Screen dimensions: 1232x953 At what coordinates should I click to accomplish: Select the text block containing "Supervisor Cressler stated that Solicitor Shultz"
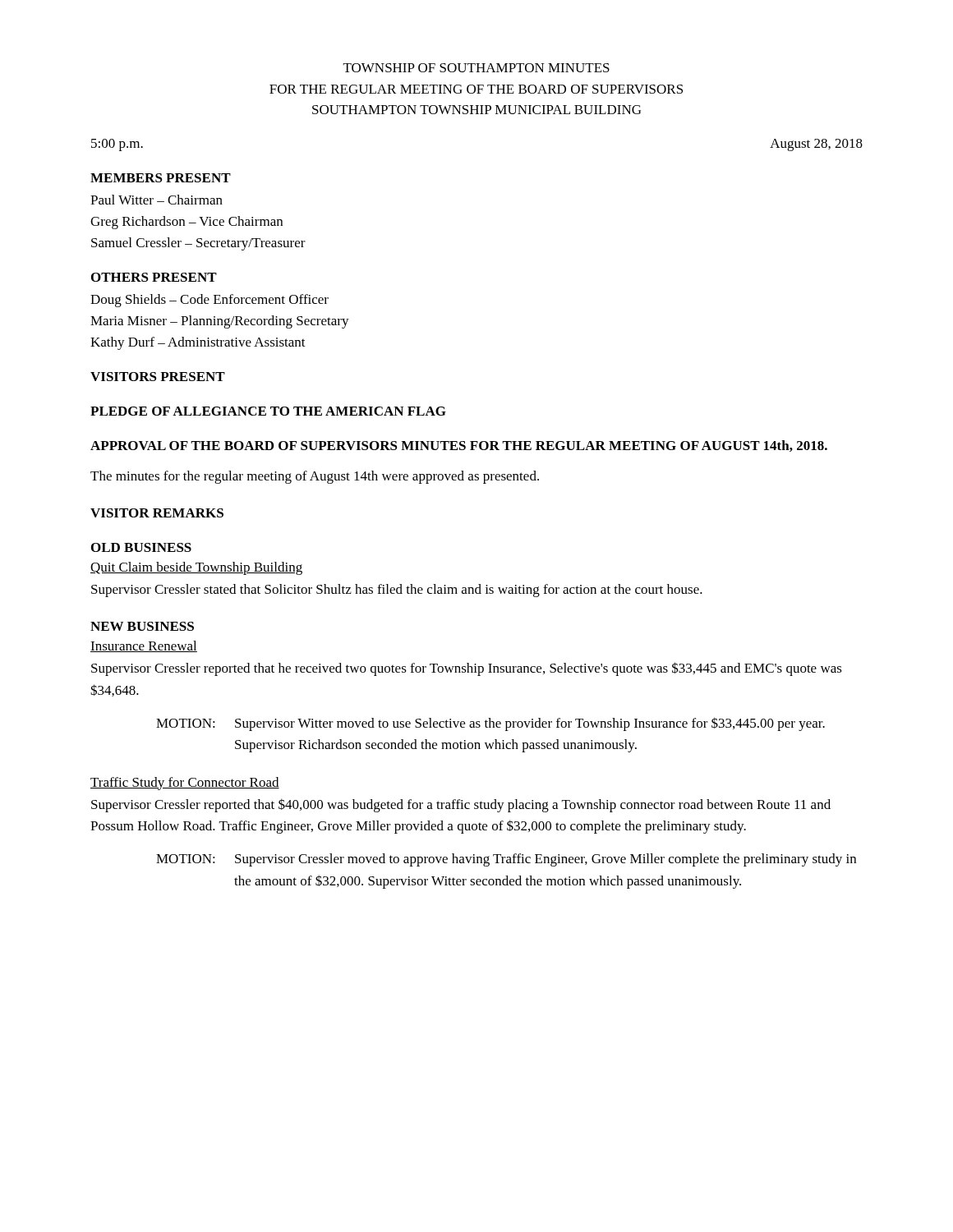397,589
